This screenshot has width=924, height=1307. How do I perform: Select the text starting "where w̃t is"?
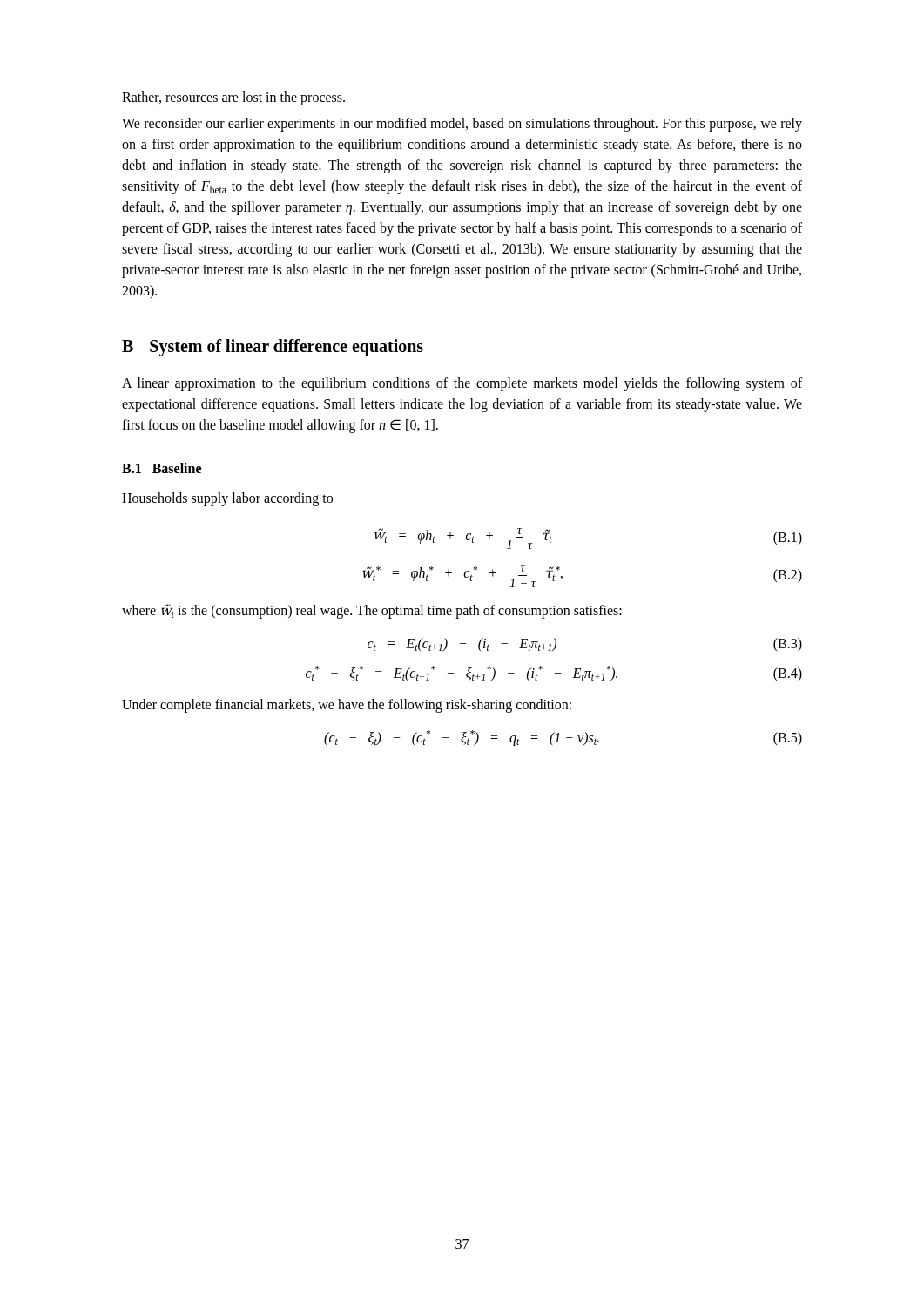(462, 611)
